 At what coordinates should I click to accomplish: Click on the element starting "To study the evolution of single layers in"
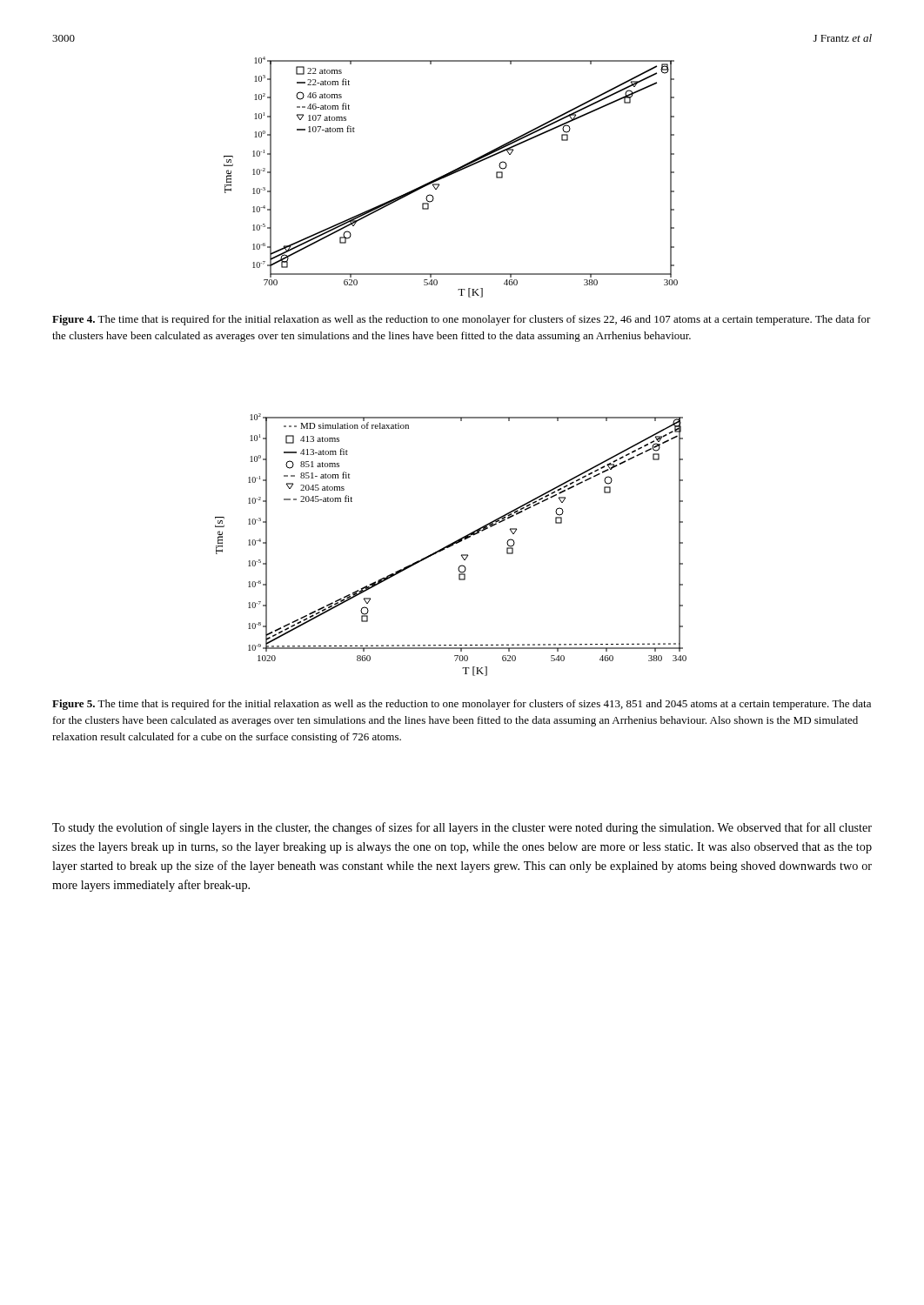[462, 856]
